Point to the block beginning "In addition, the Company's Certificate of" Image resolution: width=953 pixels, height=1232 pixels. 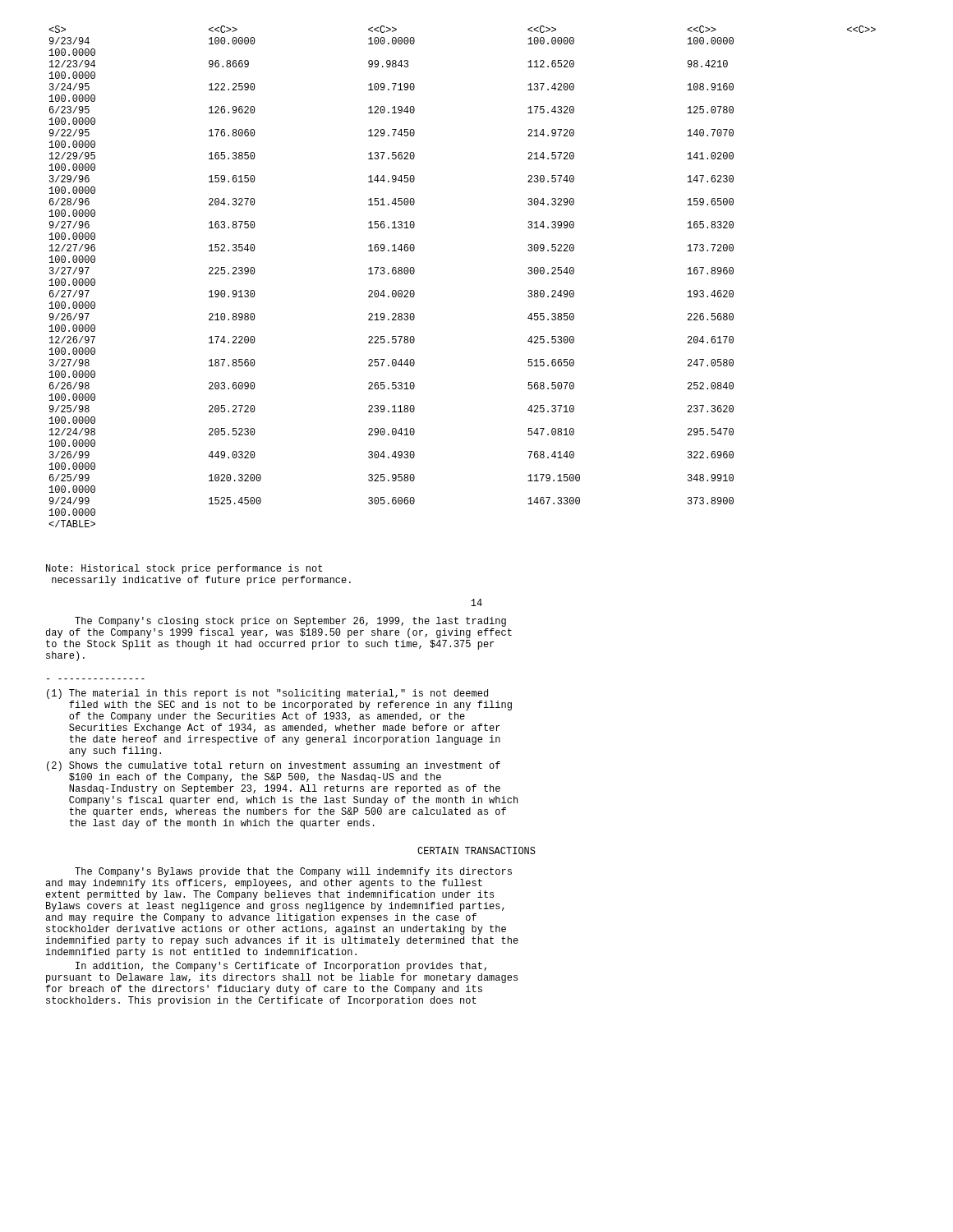[476, 984]
